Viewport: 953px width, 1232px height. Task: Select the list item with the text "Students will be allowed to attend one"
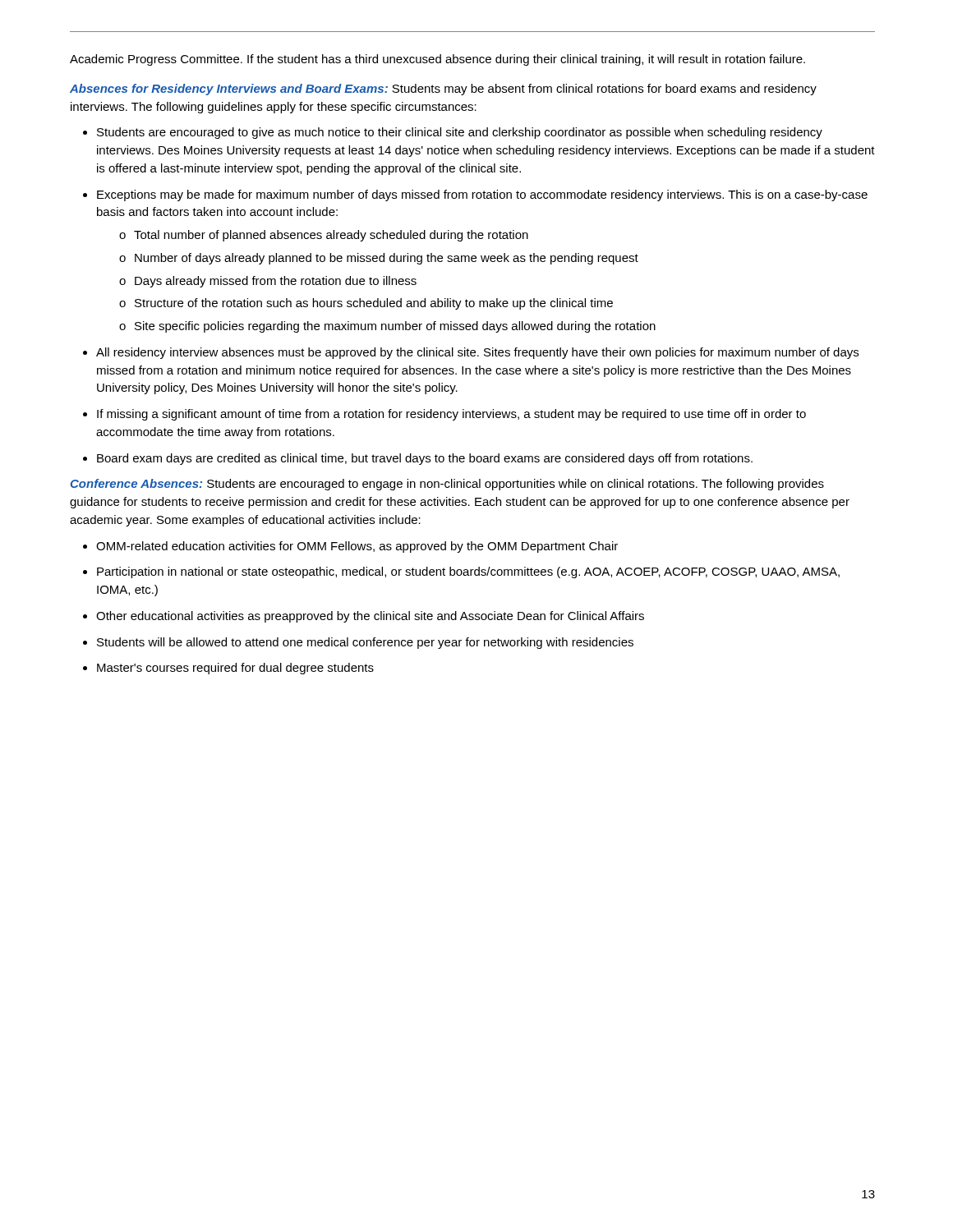coord(365,641)
